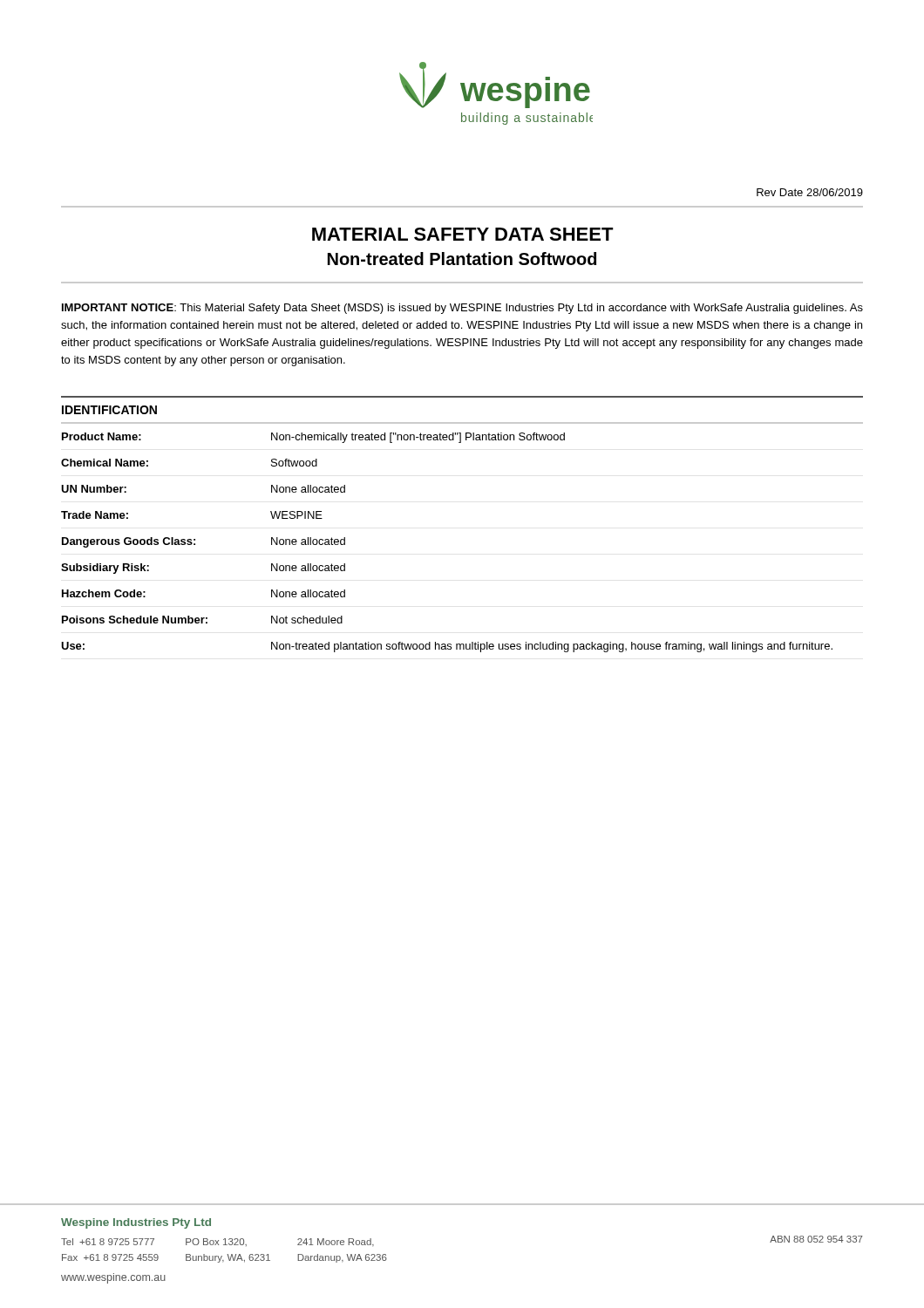
Task: Click a table
Action: click(462, 541)
